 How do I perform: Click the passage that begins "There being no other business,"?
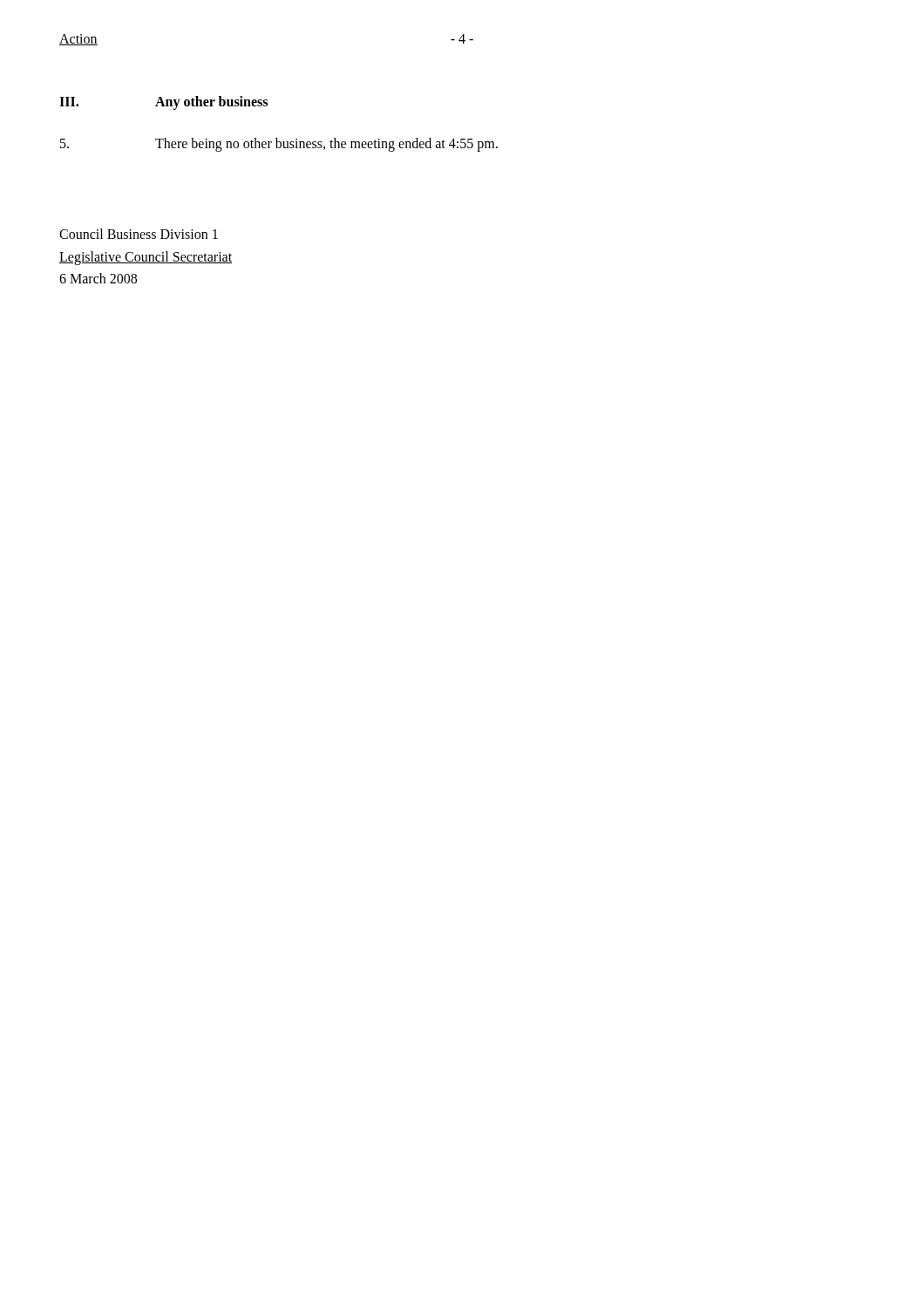tap(279, 144)
